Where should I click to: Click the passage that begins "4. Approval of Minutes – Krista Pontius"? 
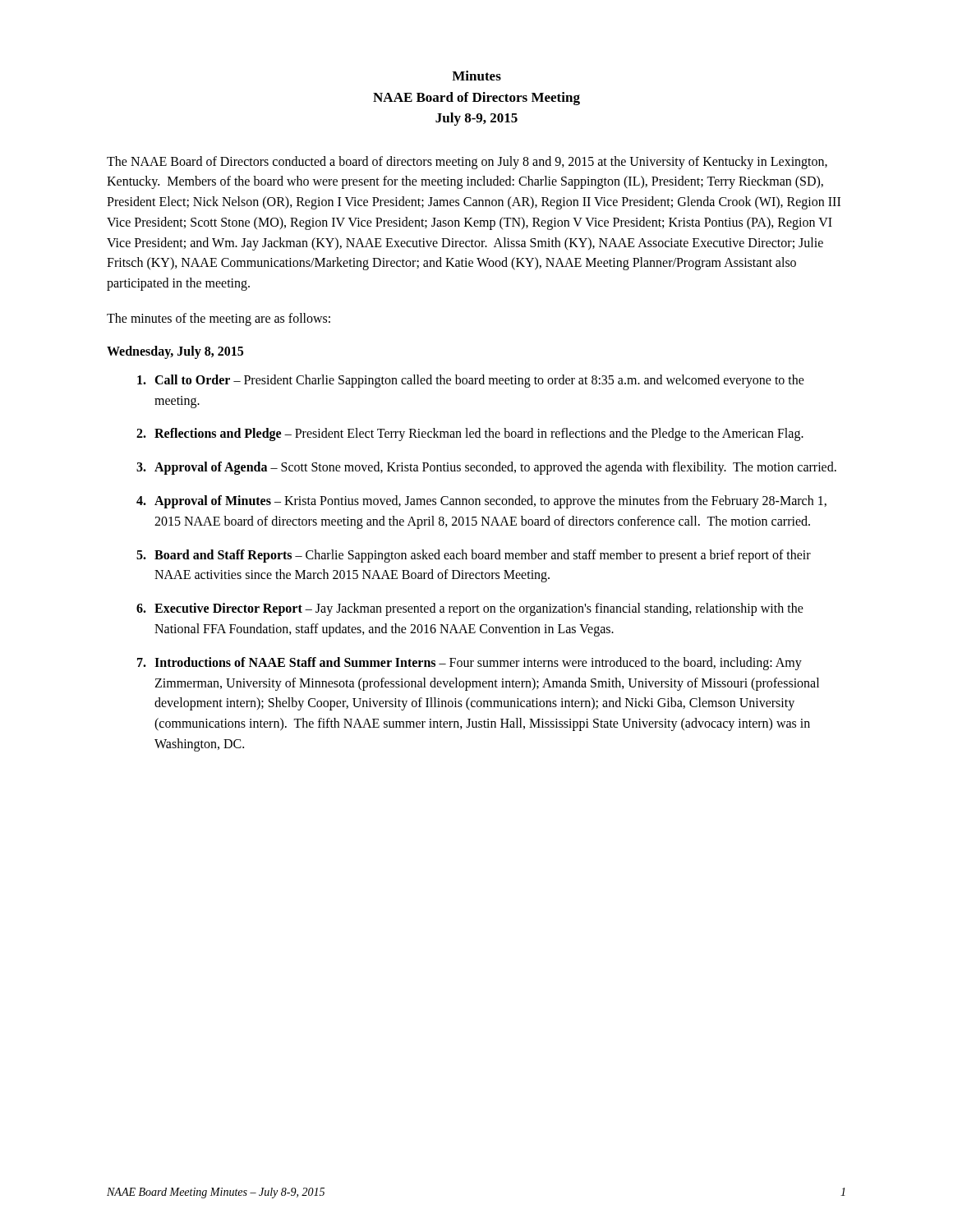click(x=476, y=512)
